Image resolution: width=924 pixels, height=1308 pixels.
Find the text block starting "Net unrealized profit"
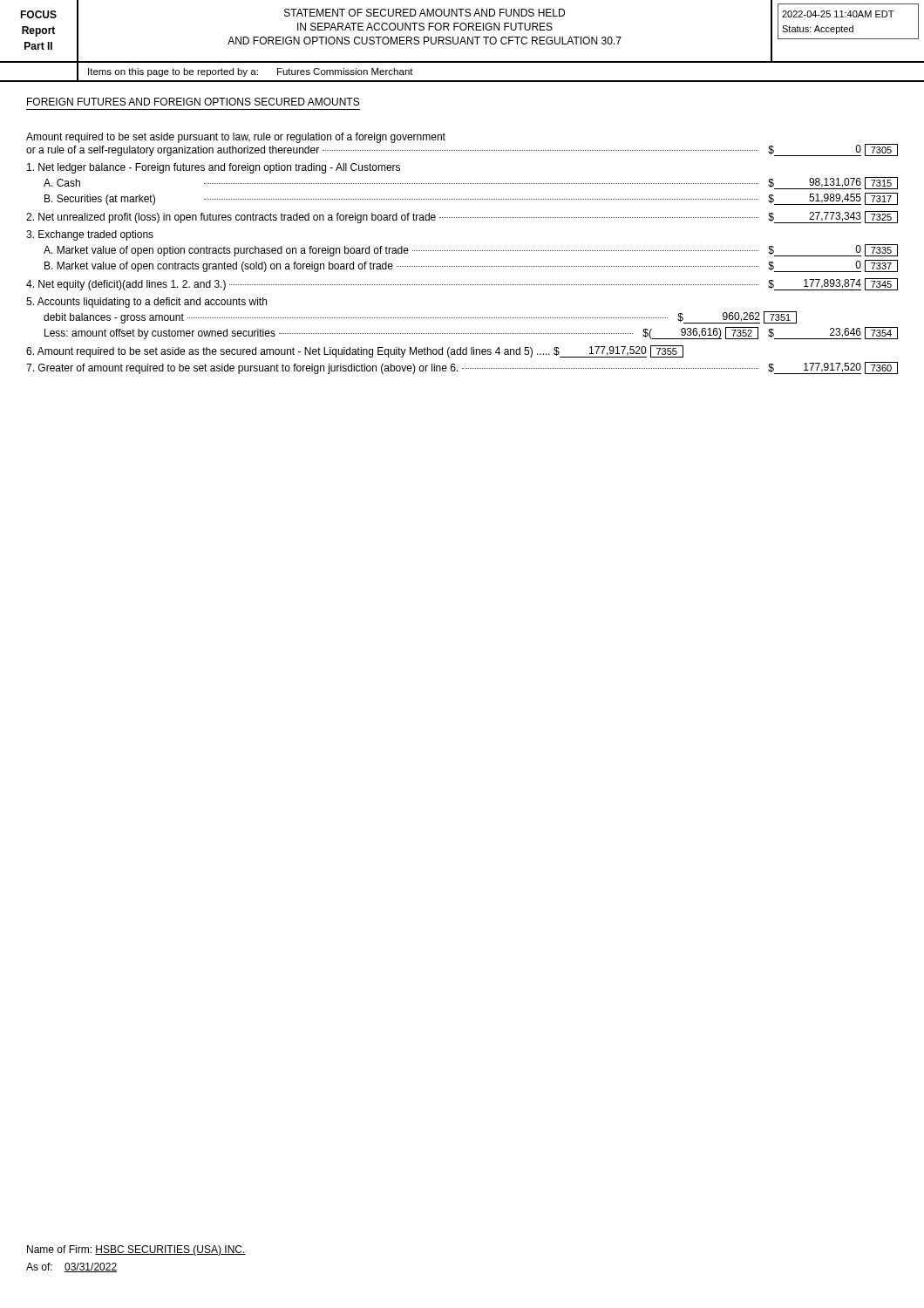462,217
